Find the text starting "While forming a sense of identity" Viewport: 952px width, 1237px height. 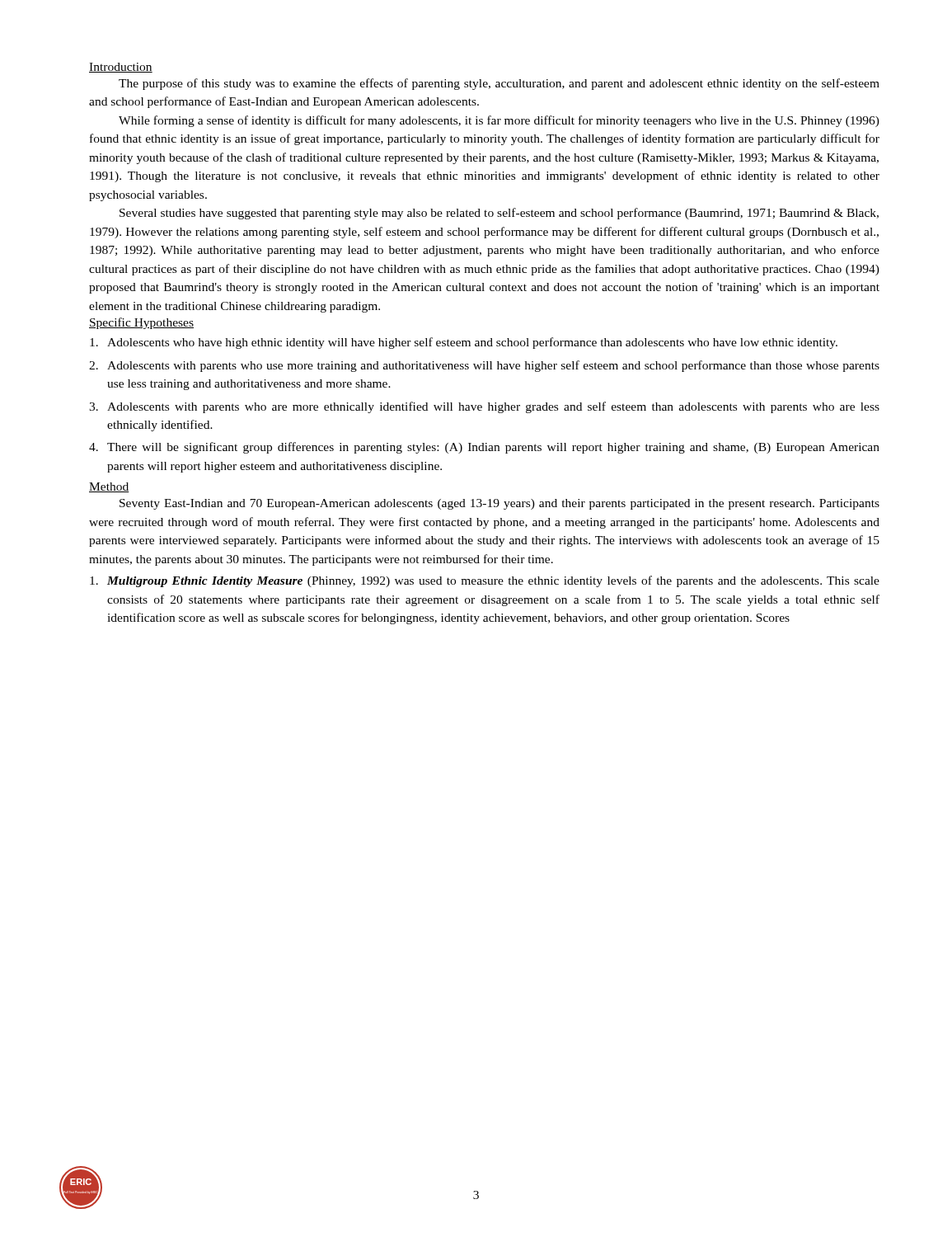coord(484,158)
